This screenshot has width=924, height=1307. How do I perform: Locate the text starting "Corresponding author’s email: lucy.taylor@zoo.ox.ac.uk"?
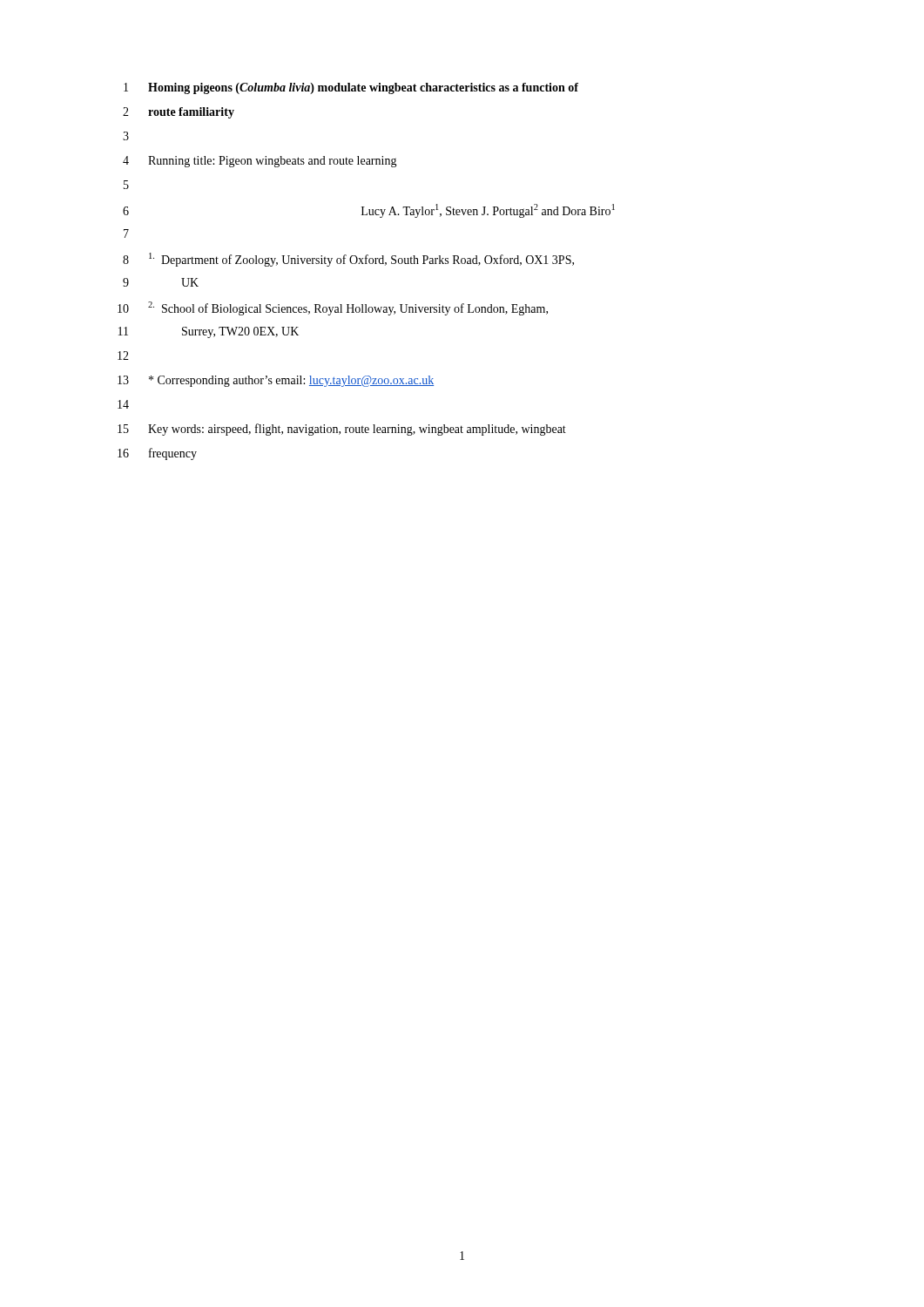point(291,380)
